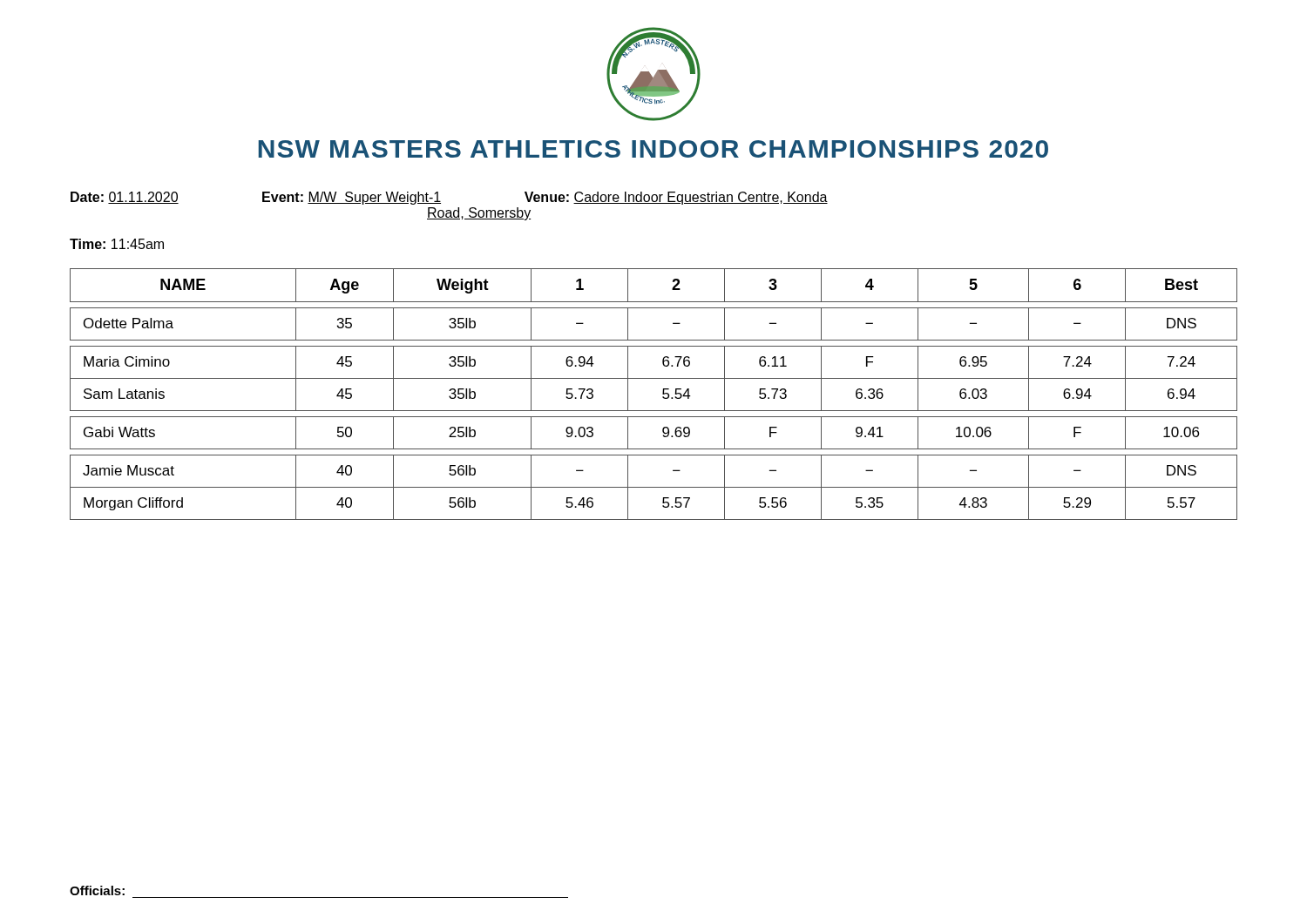1307x924 pixels.
Task: Select the text block that says "Date: 01.11.2020 Event: M/W Super Weight-1 Venue: Cadore"
Action: click(448, 206)
